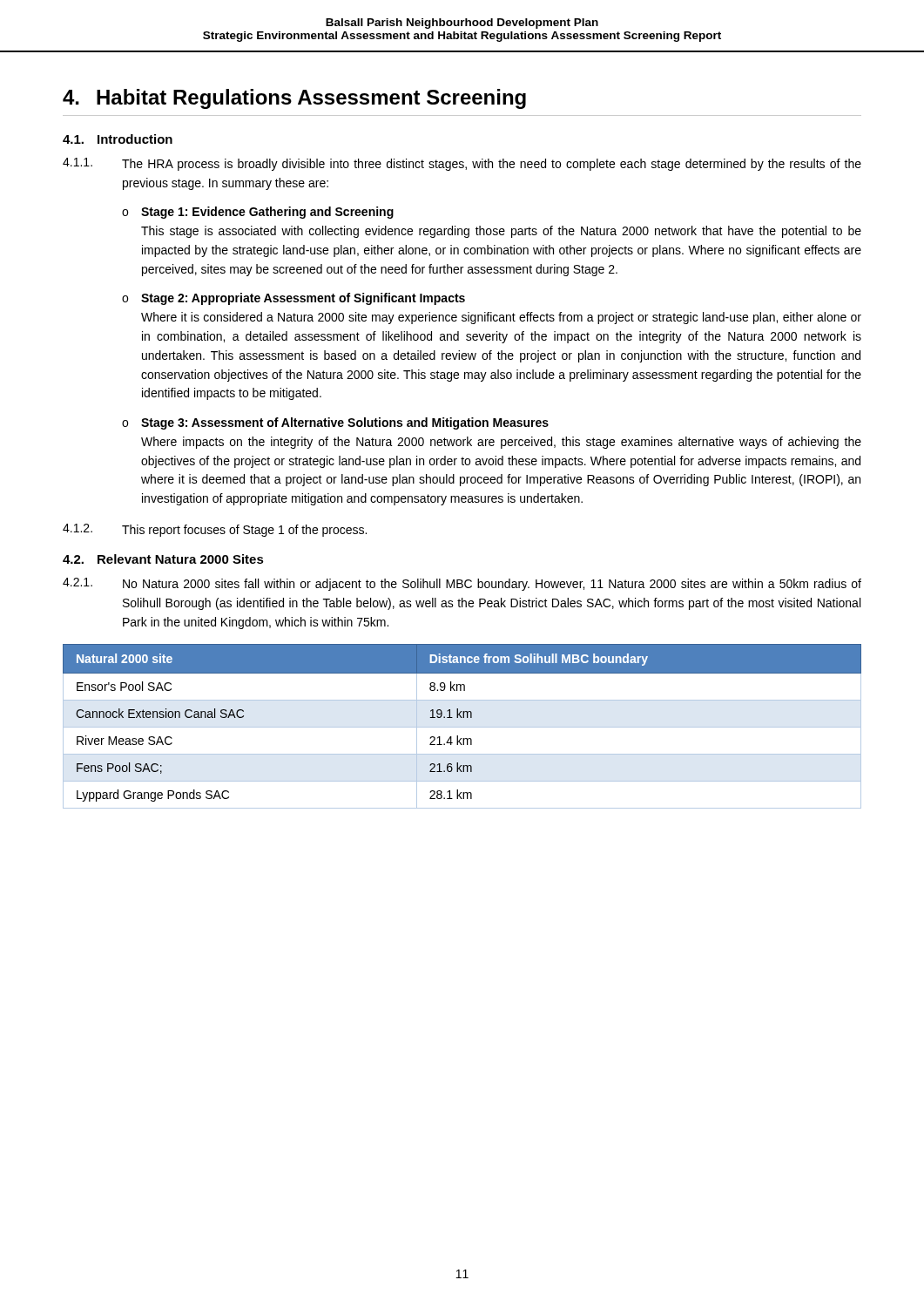Click on the region starting "2.1. No Natura 2000 sites"

(x=462, y=604)
